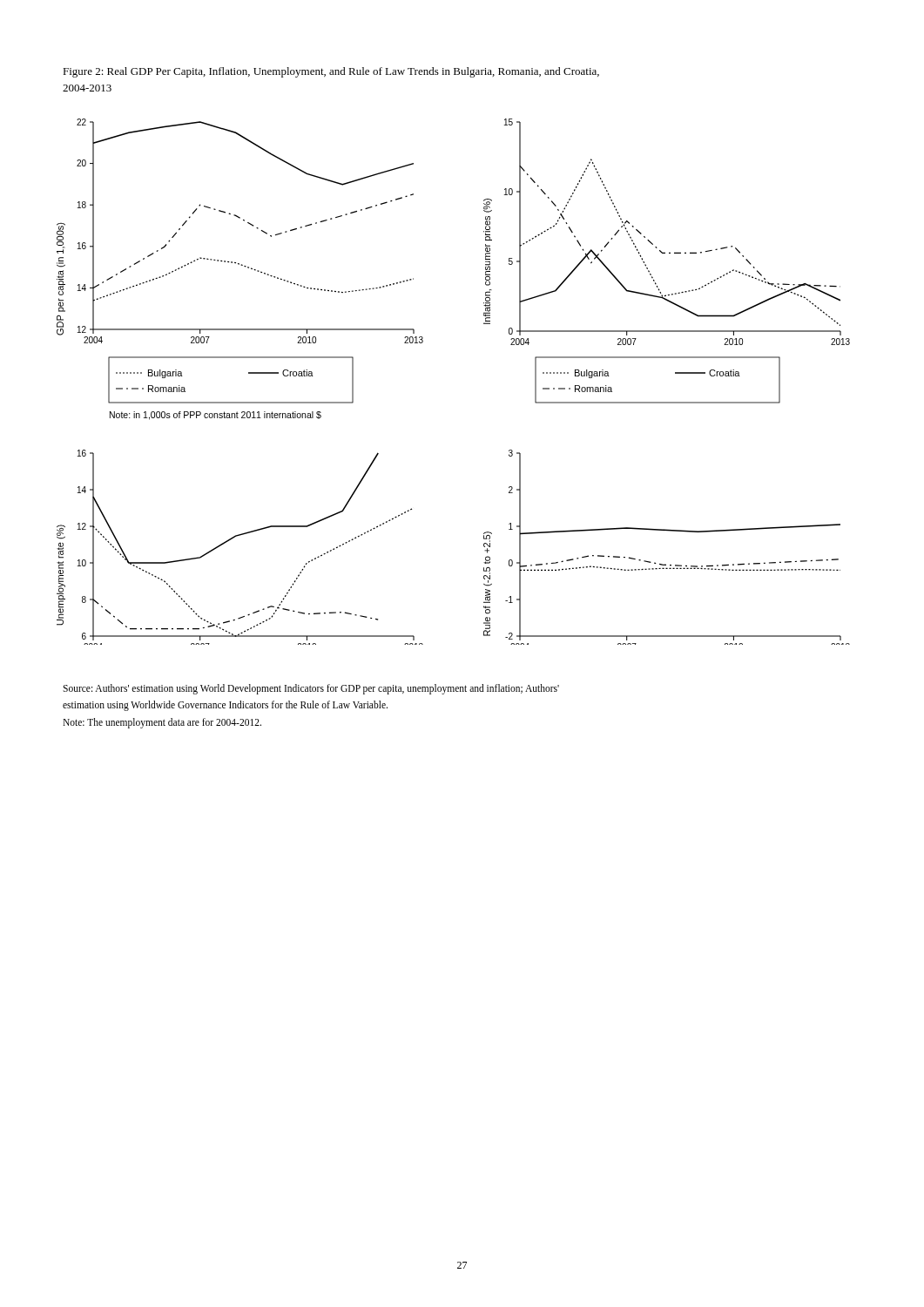This screenshot has width=924, height=1307.
Task: Find the line chart
Action: point(466,375)
